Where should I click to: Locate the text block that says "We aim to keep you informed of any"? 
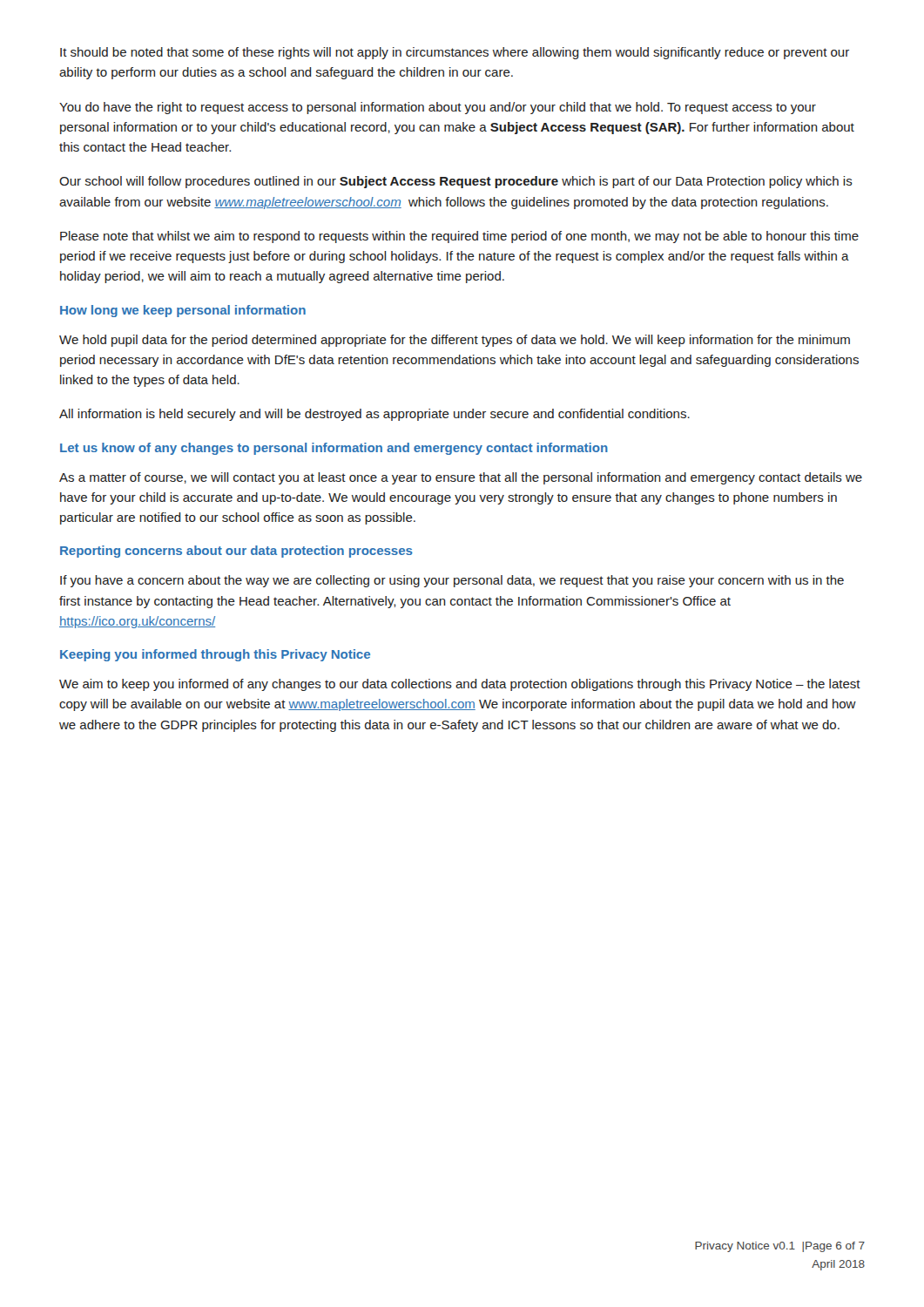pos(462,704)
